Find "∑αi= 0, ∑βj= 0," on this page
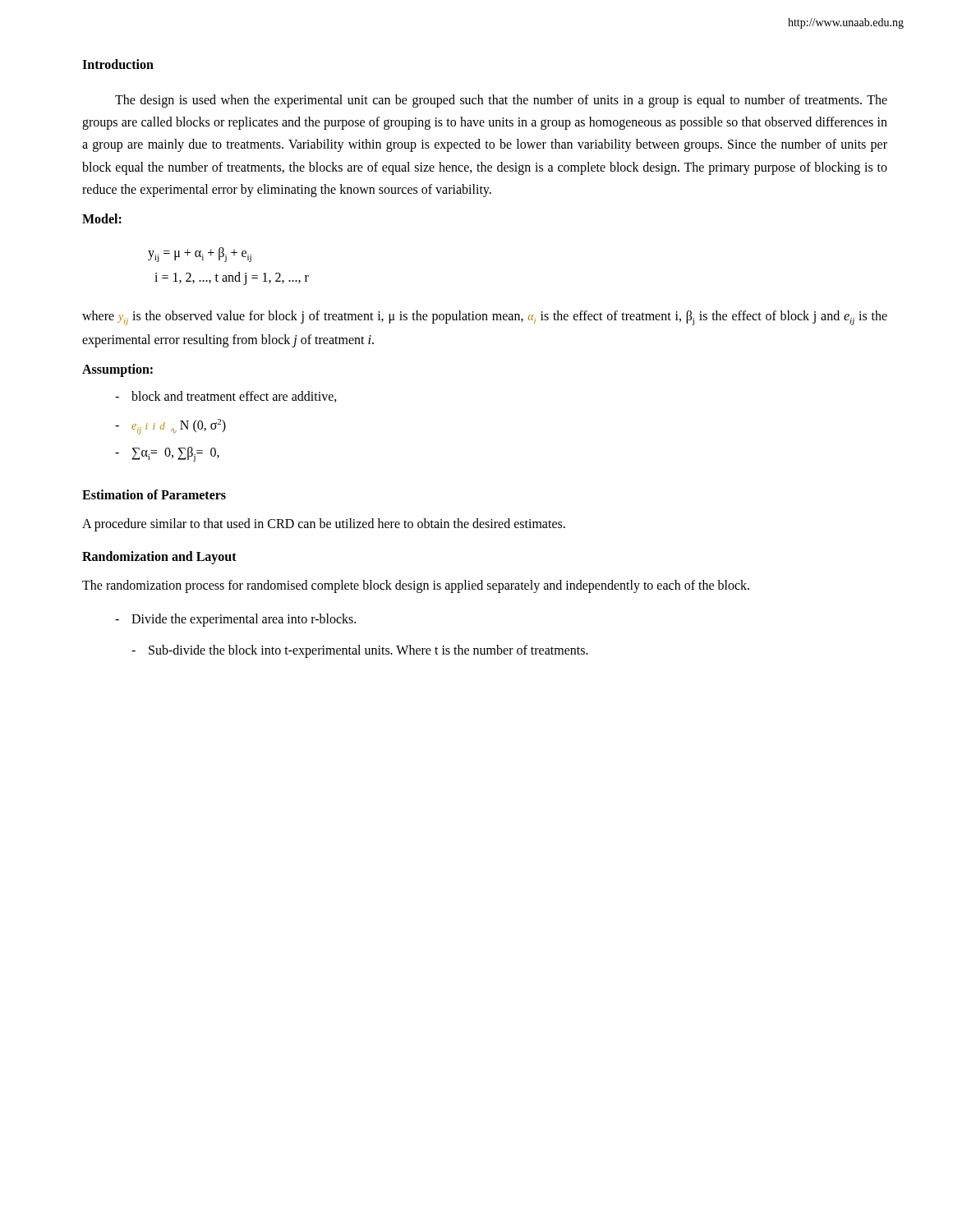Screen dimensions: 1232x953 pyautogui.click(x=176, y=454)
